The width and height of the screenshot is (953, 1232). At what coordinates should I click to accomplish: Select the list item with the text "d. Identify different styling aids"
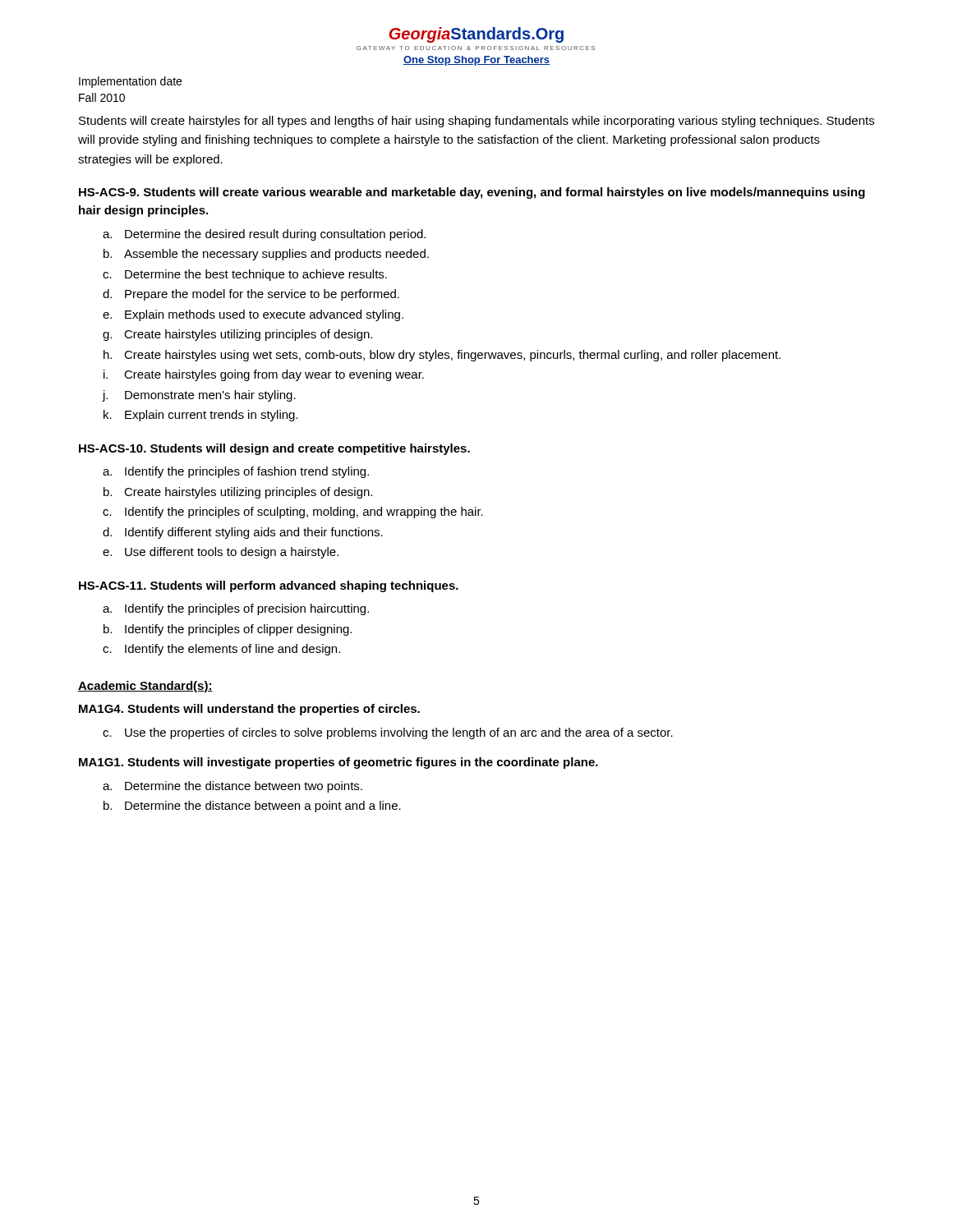pos(243,532)
